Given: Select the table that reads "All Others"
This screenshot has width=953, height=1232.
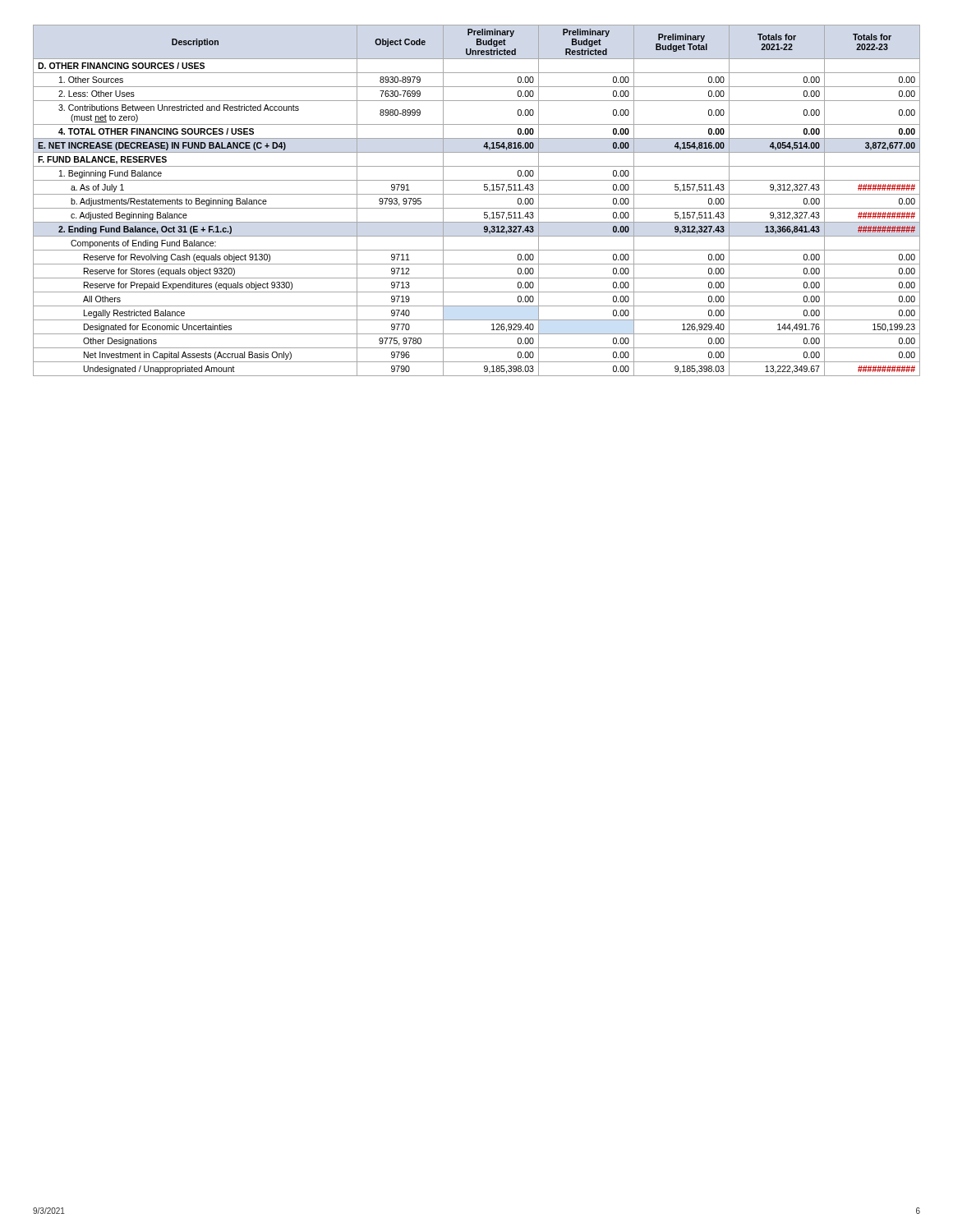Looking at the screenshot, I should coord(476,200).
